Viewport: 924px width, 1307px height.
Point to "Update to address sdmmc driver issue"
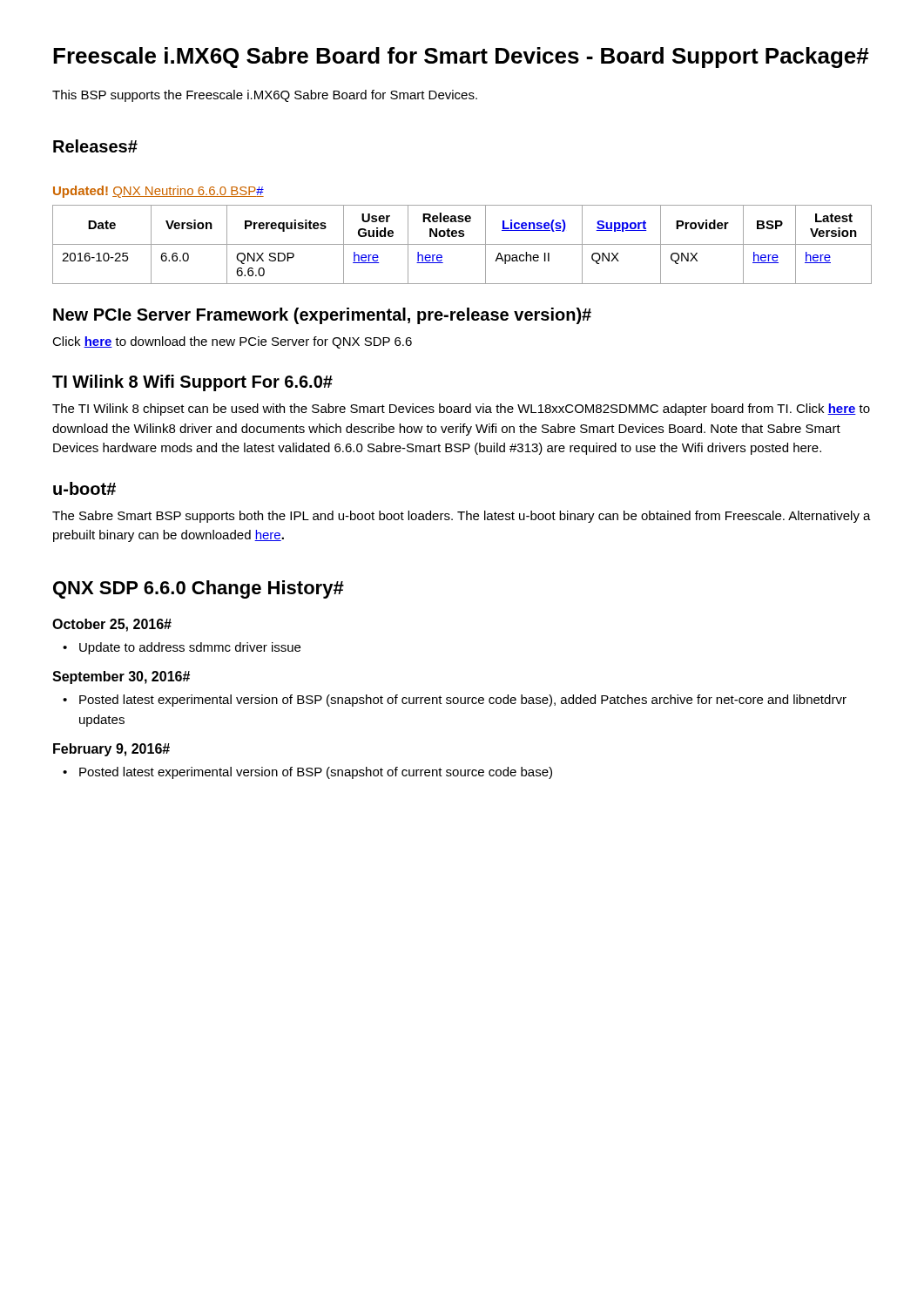coord(190,647)
